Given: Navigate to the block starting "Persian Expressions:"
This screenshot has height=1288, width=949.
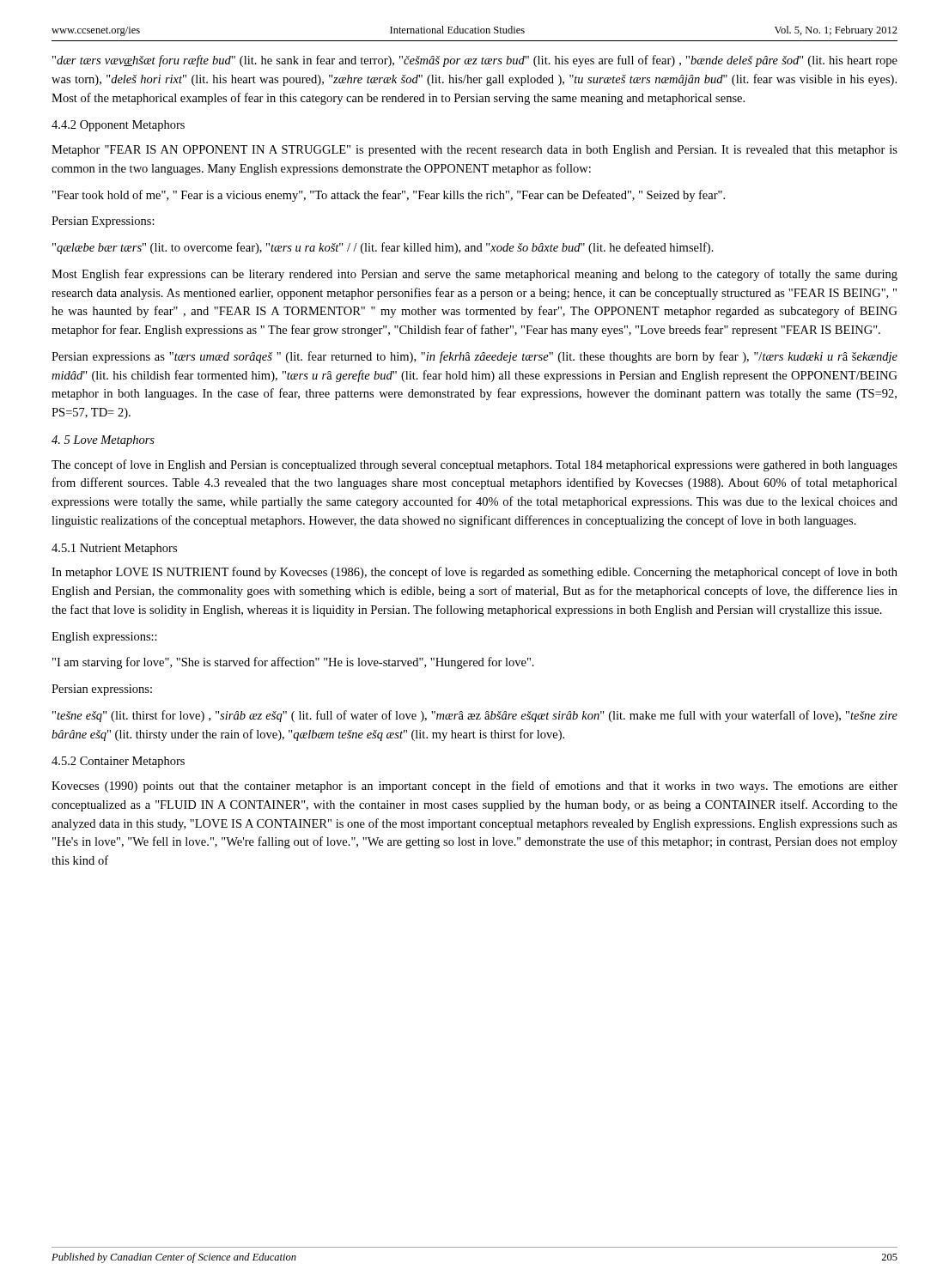Looking at the screenshot, I should click(x=103, y=222).
